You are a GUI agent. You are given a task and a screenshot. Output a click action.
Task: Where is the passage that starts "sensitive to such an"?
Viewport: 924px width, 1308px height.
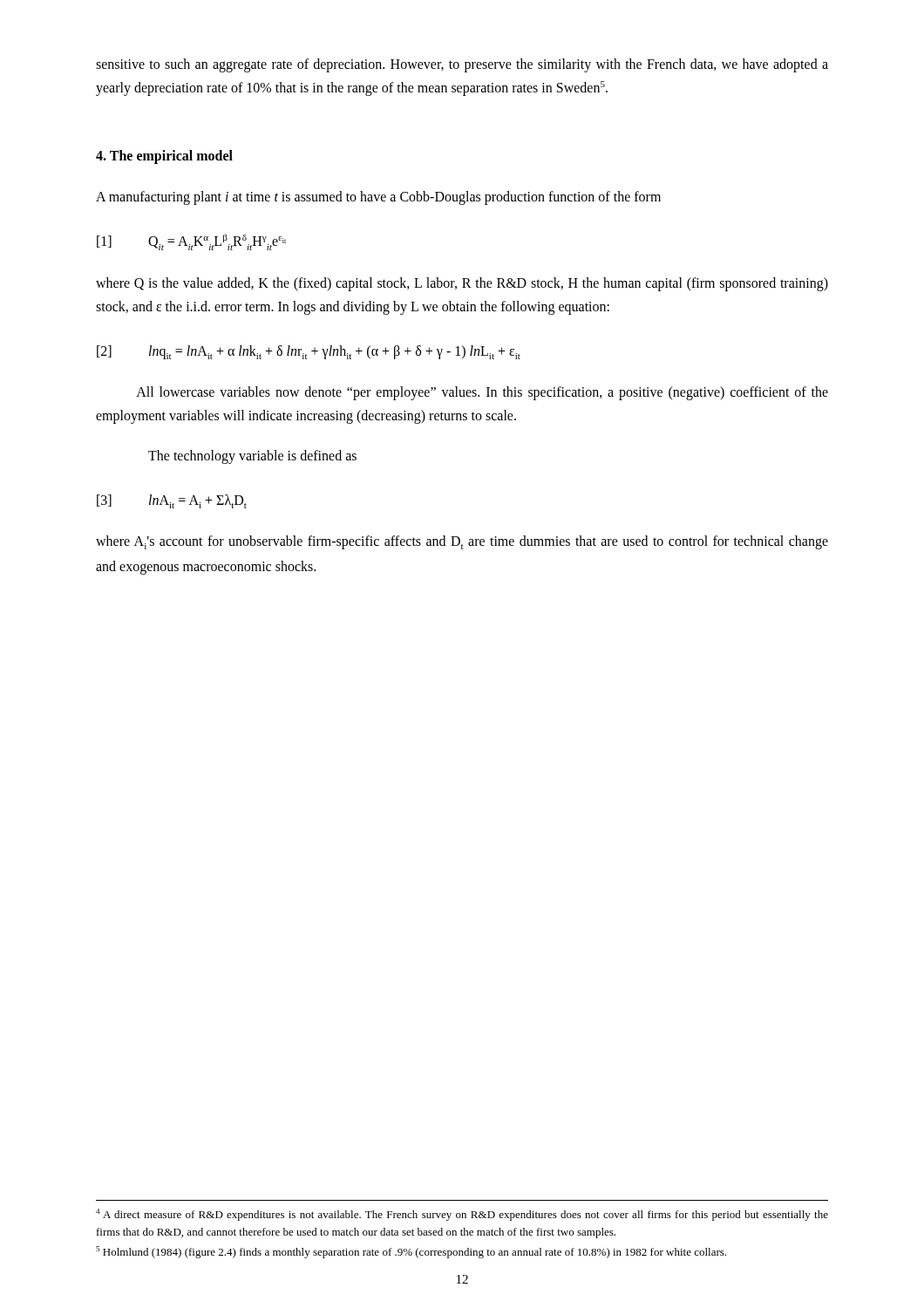462,76
